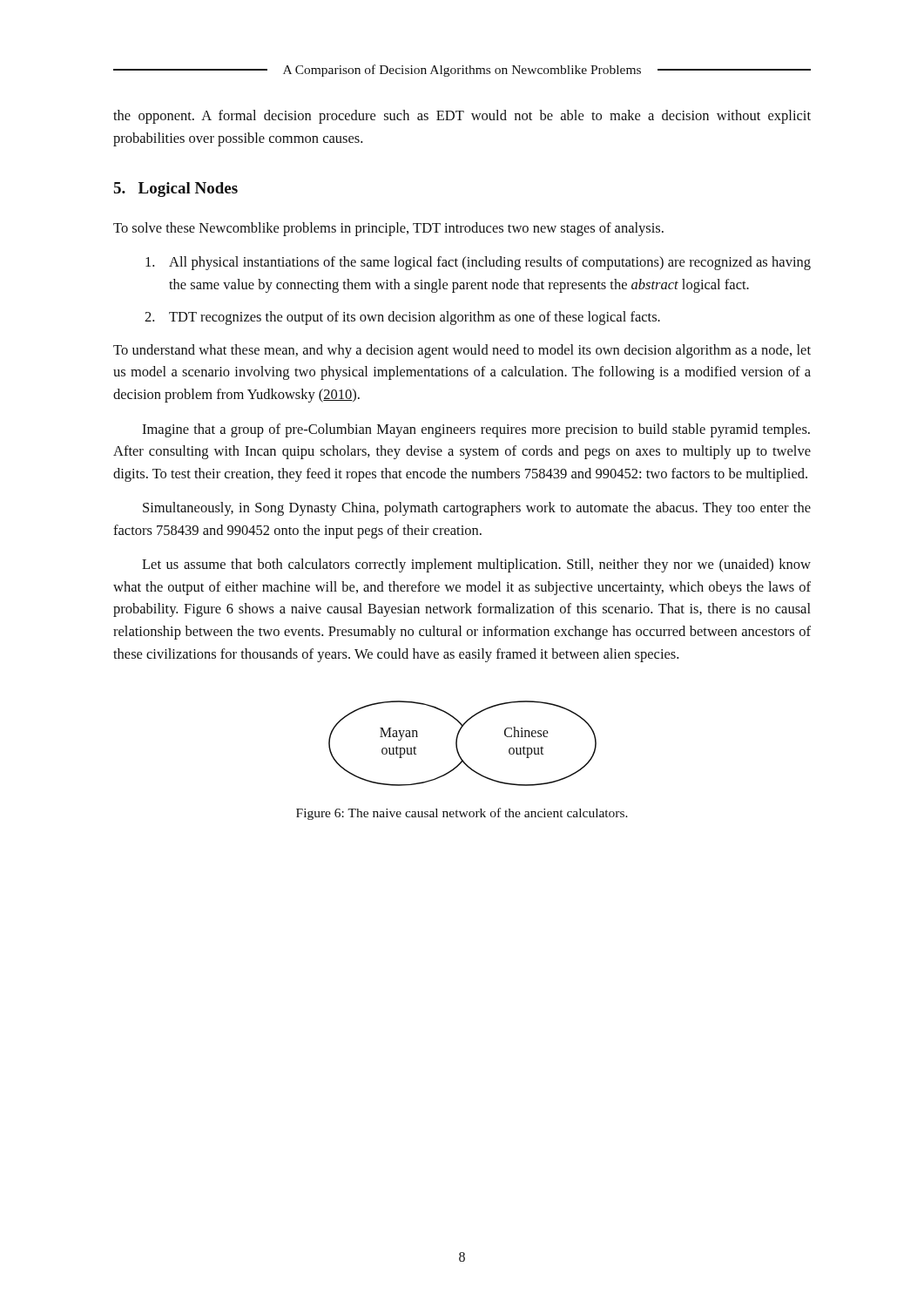
Task: Click on the text block starting "5. Logical Nodes"
Action: coord(175,188)
